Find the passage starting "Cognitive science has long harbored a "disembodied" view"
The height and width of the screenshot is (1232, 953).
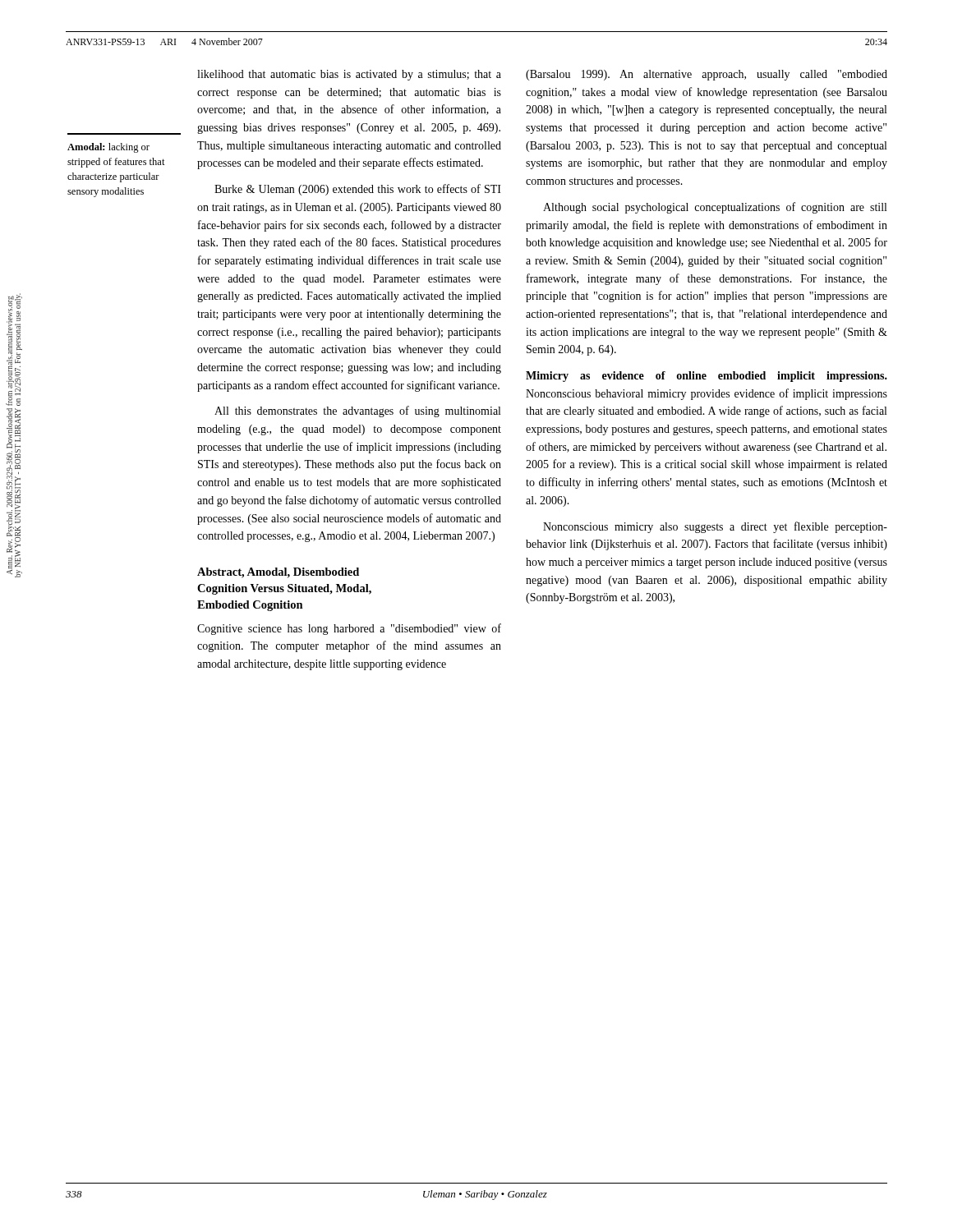coord(349,647)
